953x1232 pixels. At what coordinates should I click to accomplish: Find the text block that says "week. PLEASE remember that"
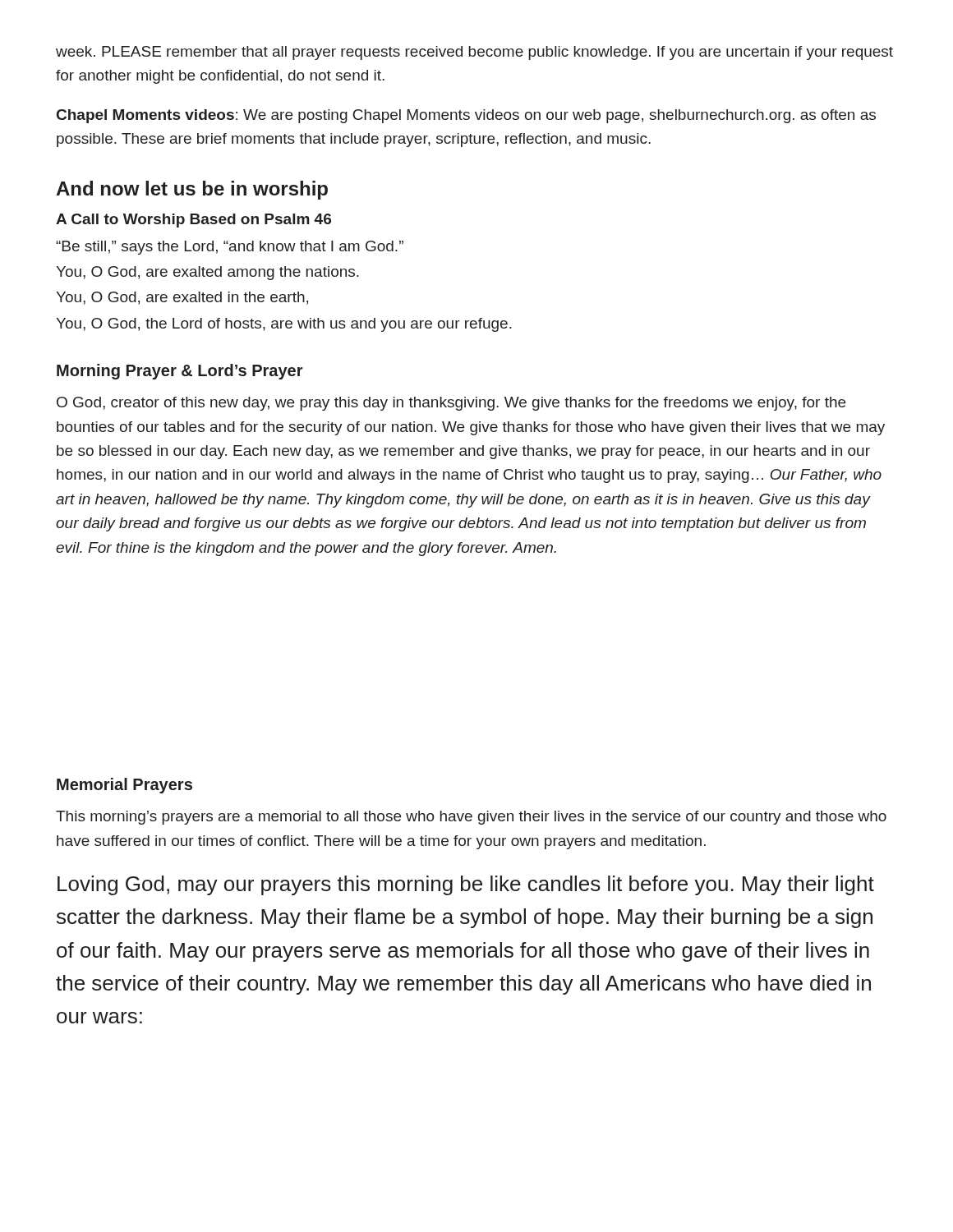click(x=474, y=63)
